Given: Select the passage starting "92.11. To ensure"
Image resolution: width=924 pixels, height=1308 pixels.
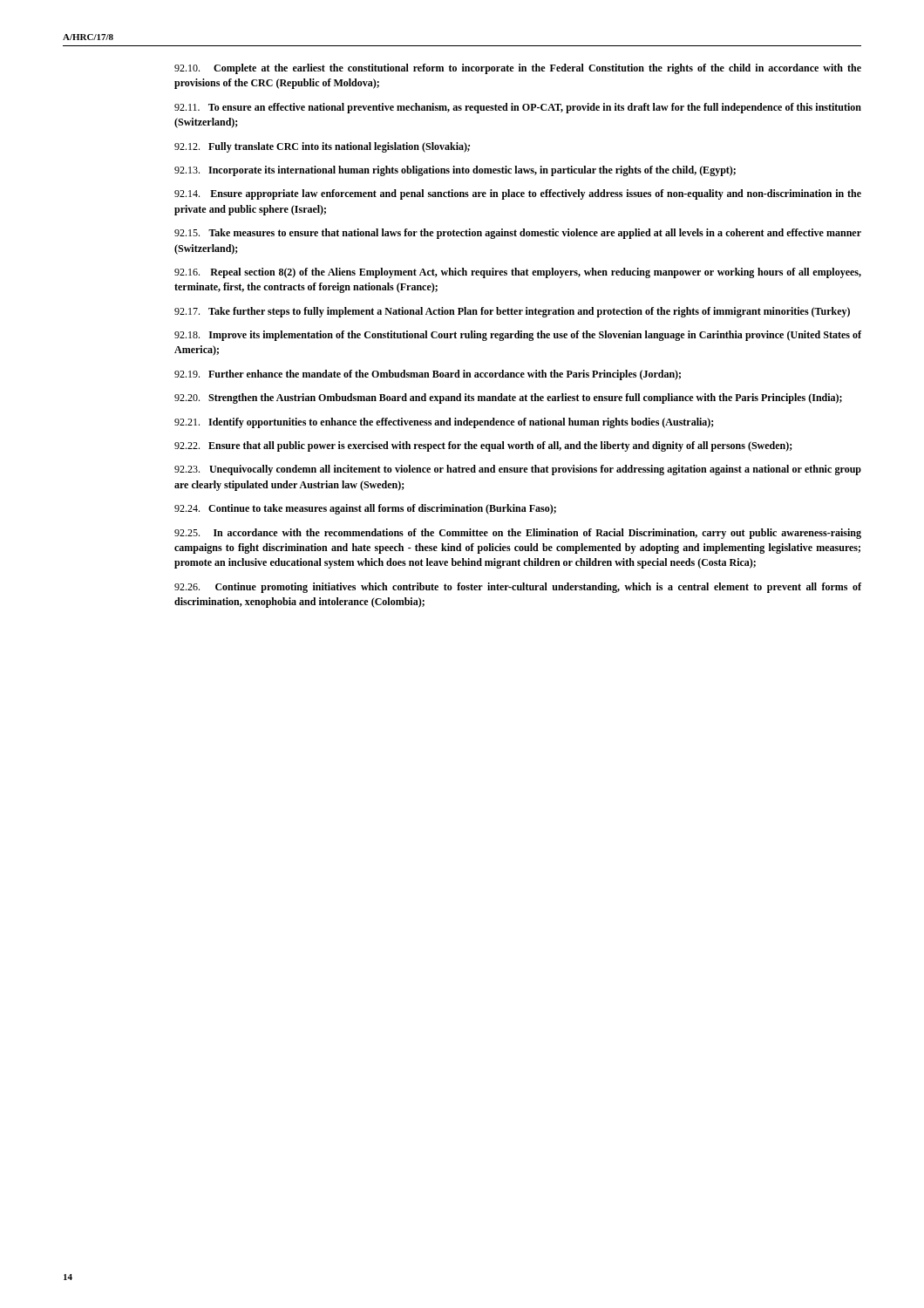Looking at the screenshot, I should pyautogui.click(x=518, y=115).
